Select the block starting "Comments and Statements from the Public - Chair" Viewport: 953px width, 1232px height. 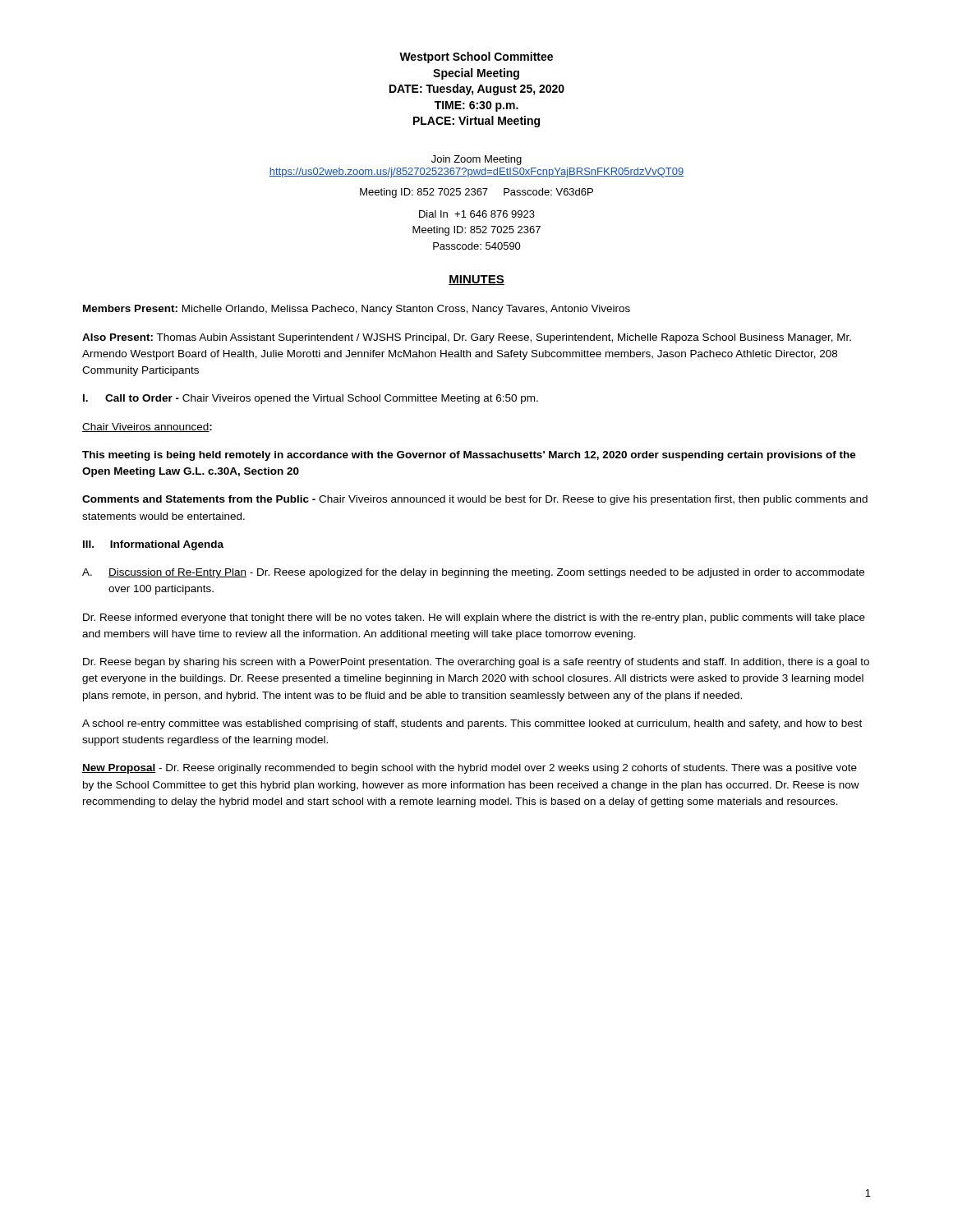[x=475, y=508]
